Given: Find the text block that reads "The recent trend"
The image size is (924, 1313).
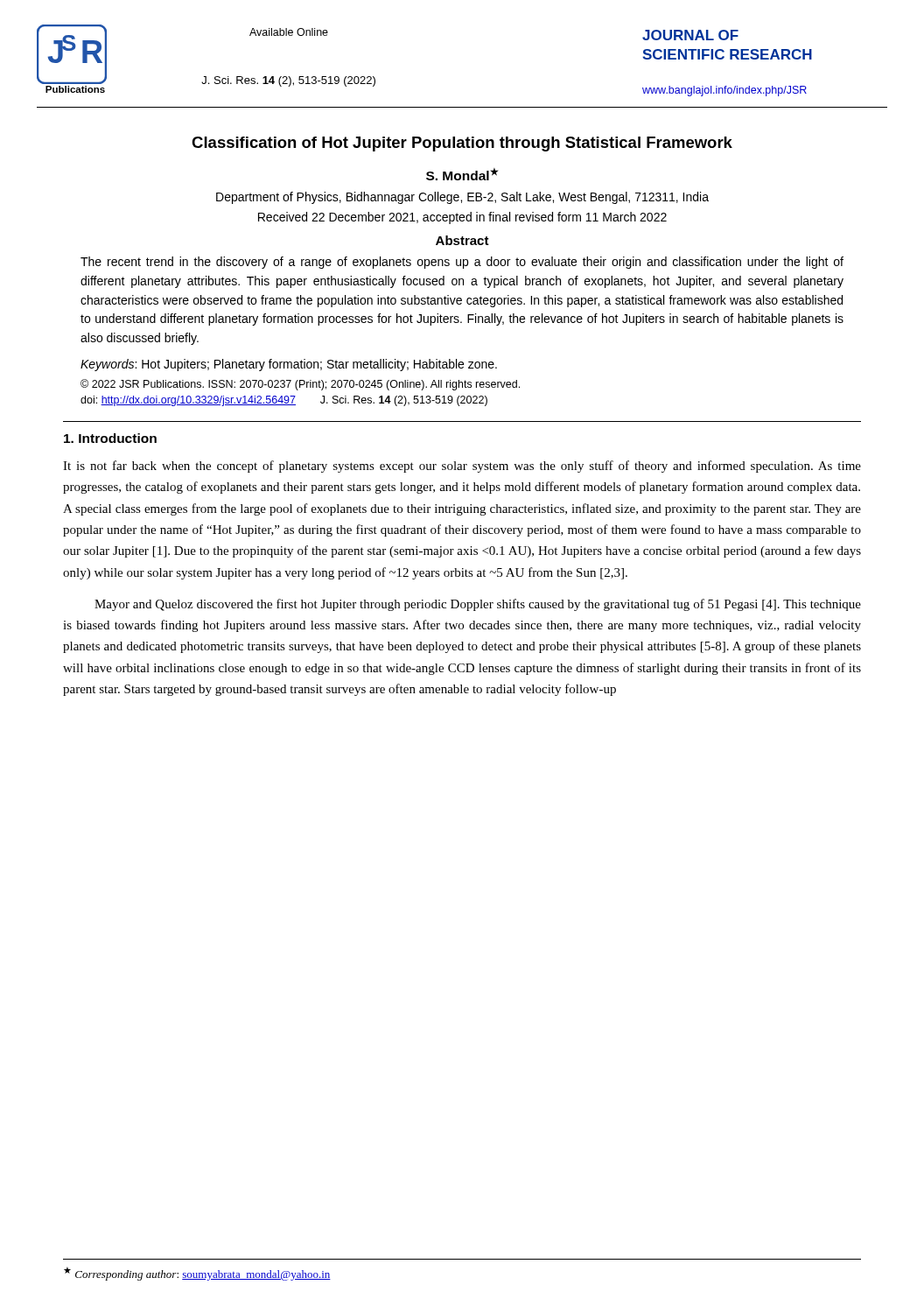Looking at the screenshot, I should [x=462, y=300].
